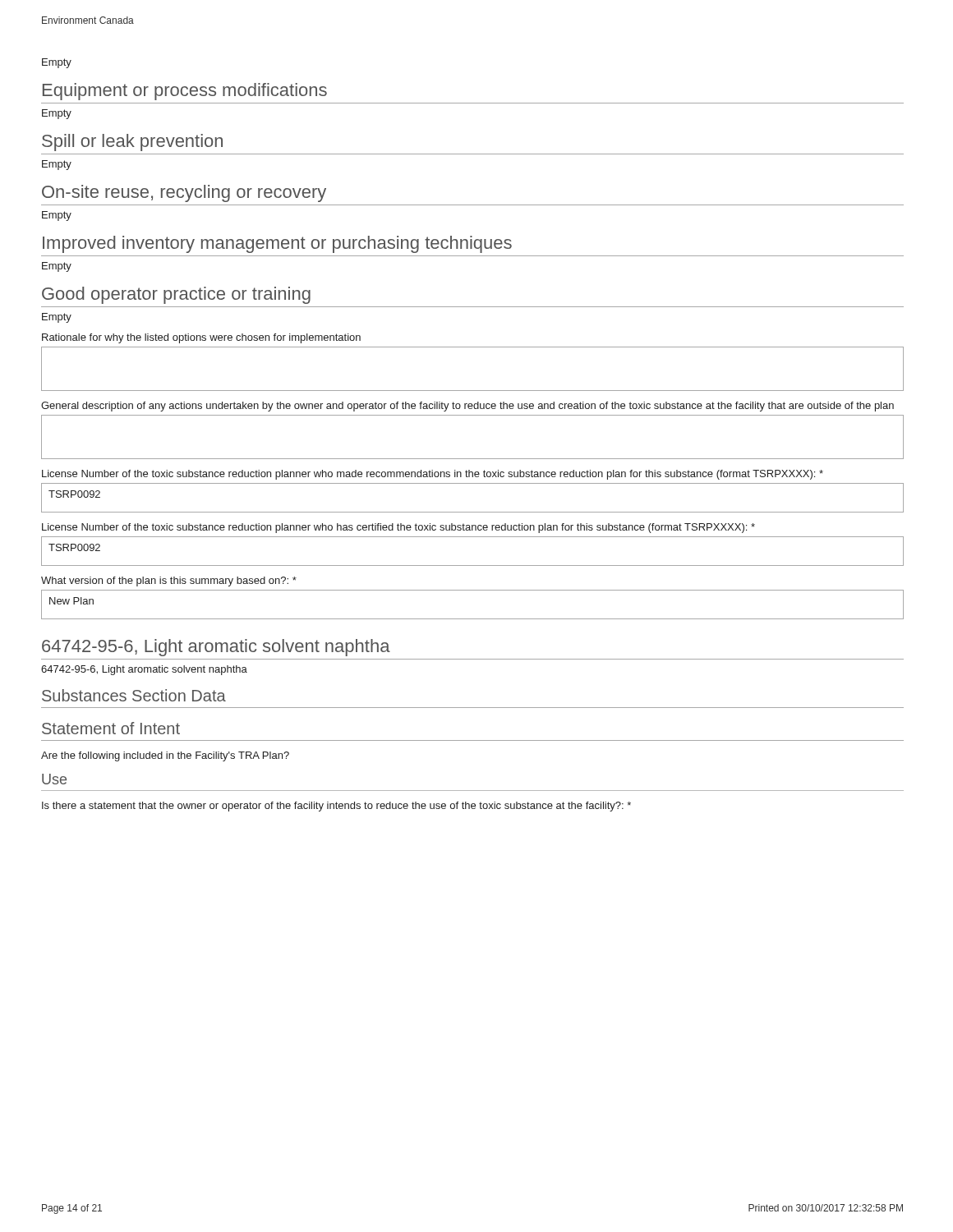Locate the text block starting "Rationale for why the"
953x1232 pixels.
201,337
